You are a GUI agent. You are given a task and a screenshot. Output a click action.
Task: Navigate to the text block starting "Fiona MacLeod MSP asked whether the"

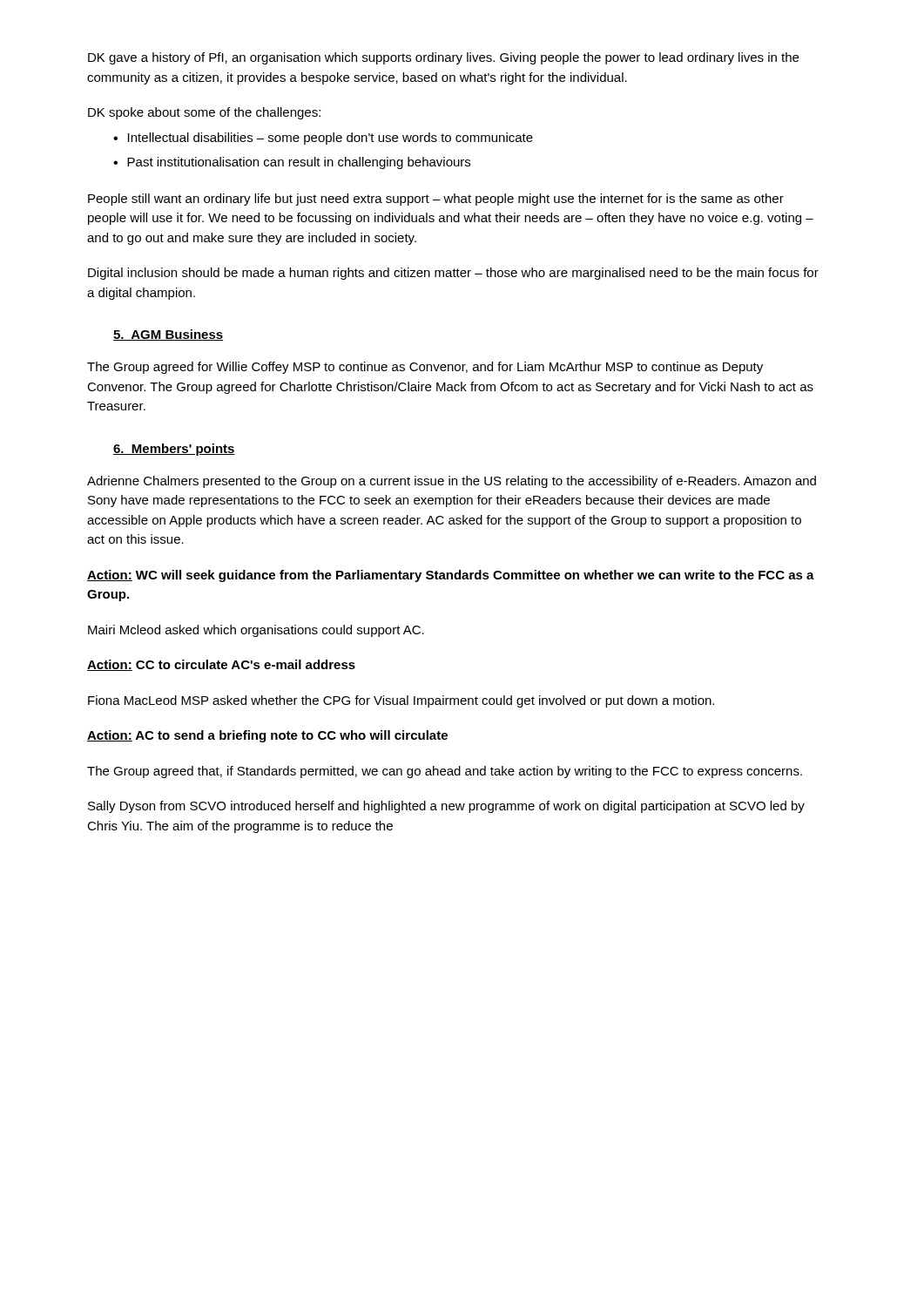(x=401, y=700)
